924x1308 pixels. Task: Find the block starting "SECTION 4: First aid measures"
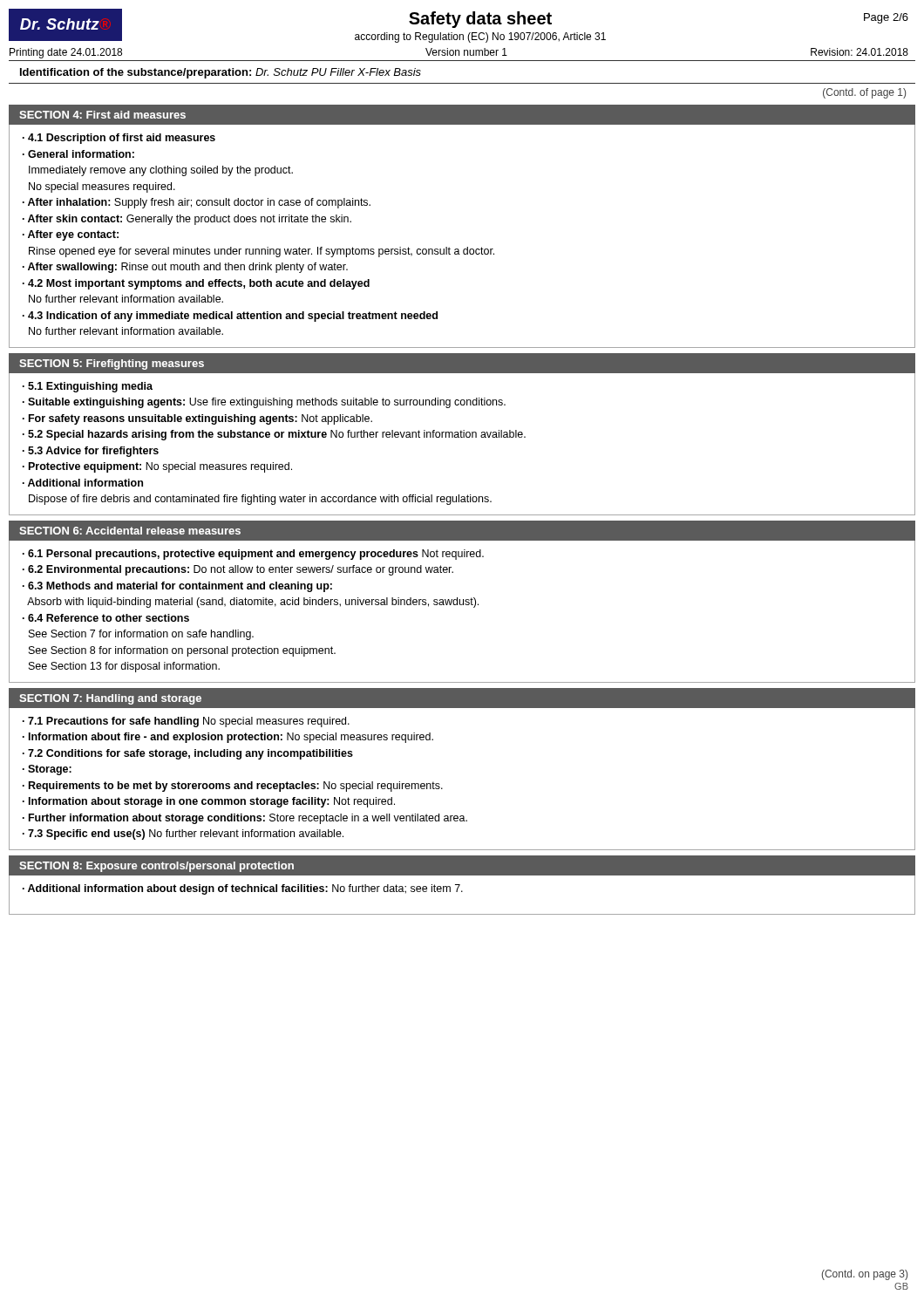(103, 115)
